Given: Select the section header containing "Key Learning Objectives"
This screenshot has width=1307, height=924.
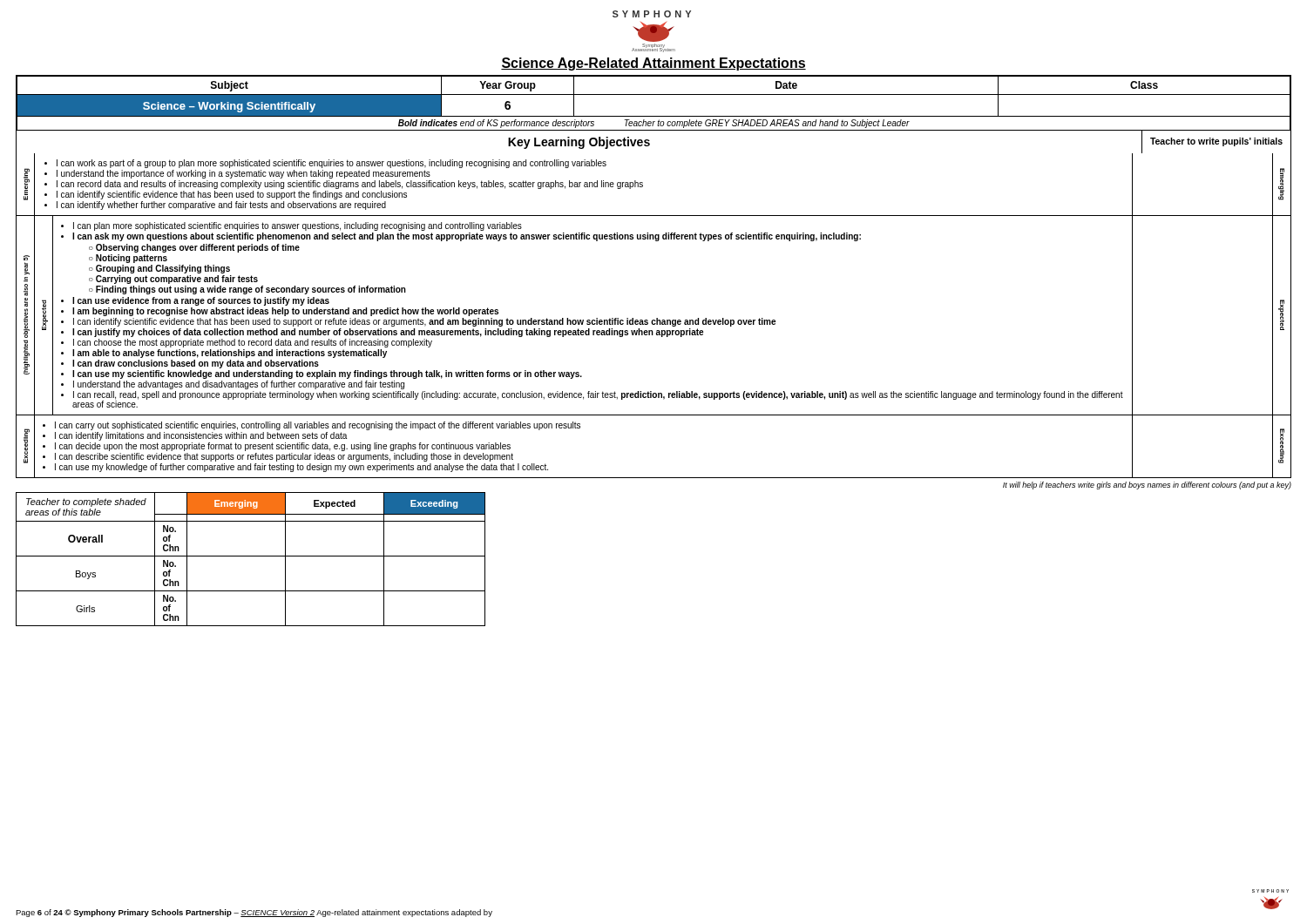Looking at the screenshot, I should click(579, 142).
